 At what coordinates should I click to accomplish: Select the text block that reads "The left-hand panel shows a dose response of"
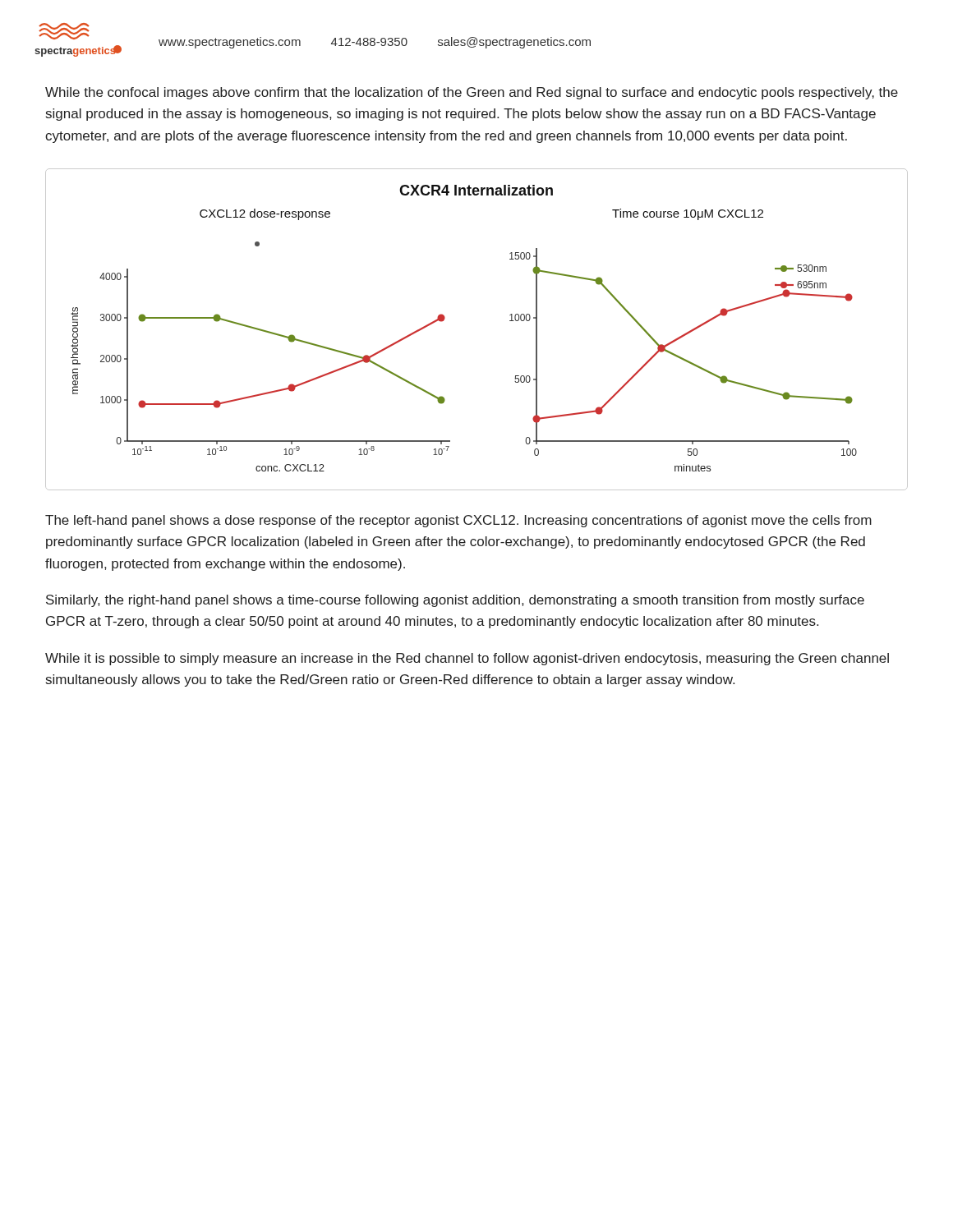459,542
